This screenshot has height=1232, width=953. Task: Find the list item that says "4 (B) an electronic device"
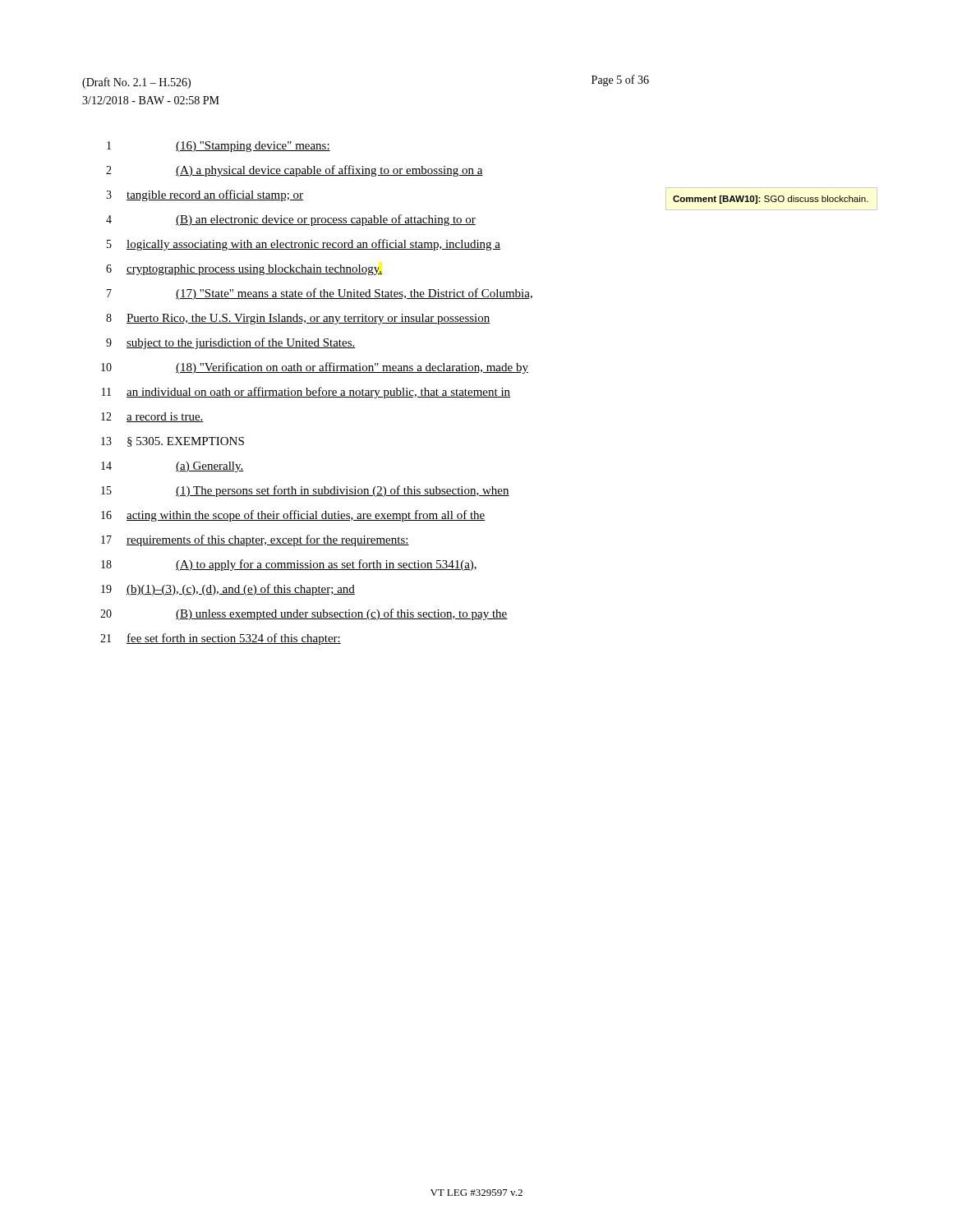click(x=366, y=220)
